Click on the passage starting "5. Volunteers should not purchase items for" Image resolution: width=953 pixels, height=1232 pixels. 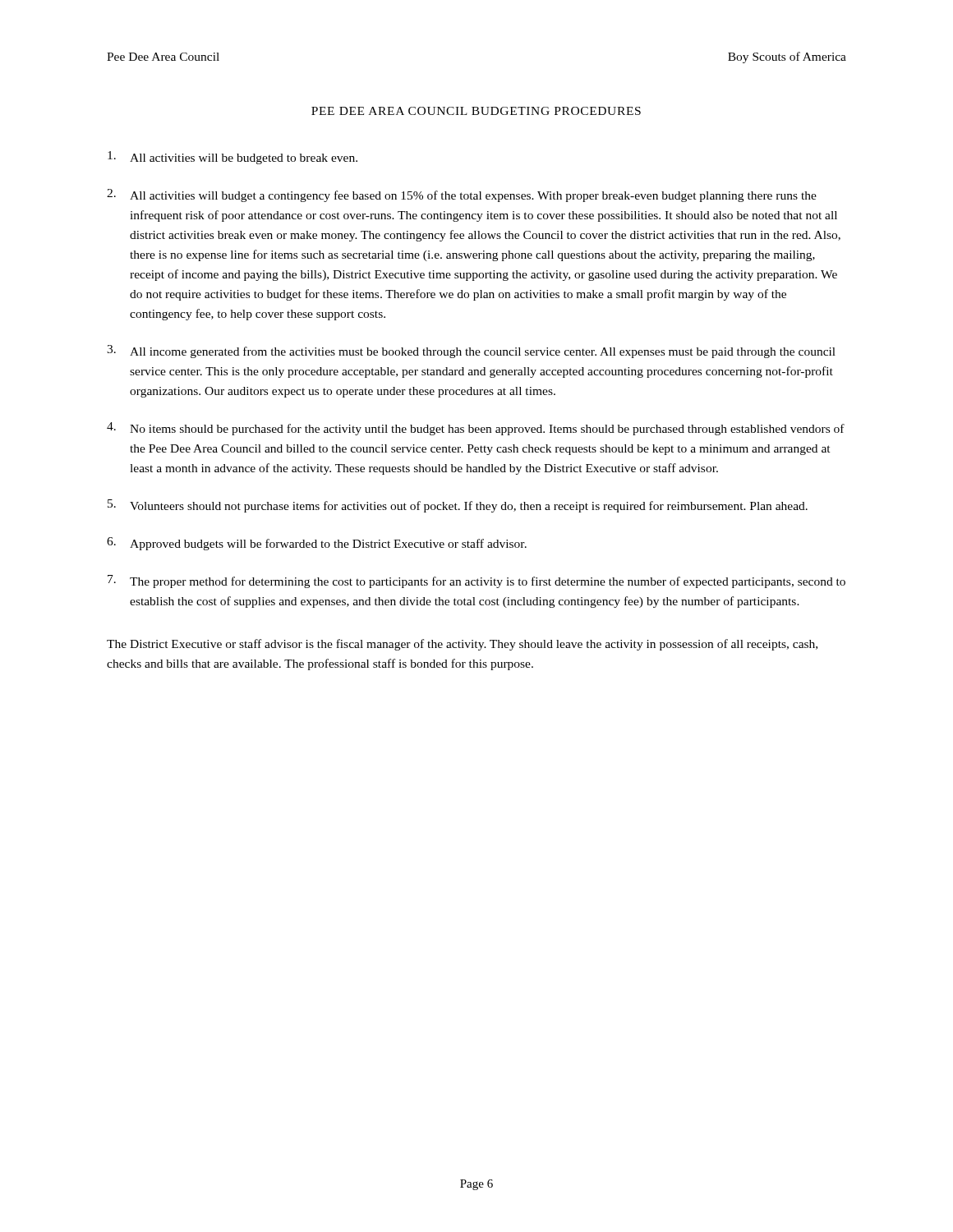pyautogui.click(x=476, y=506)
